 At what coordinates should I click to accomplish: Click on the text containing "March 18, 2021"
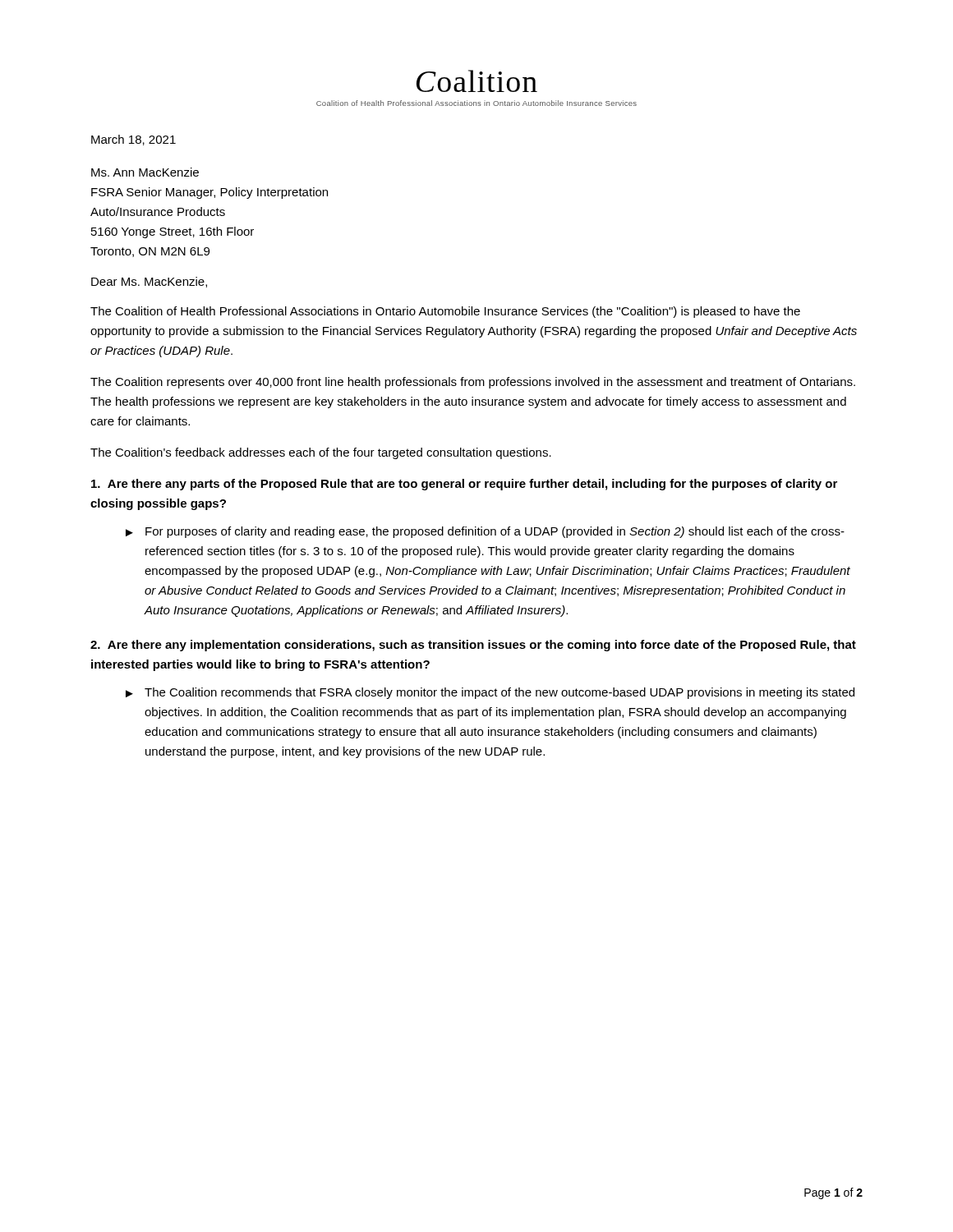click(133, 139)
